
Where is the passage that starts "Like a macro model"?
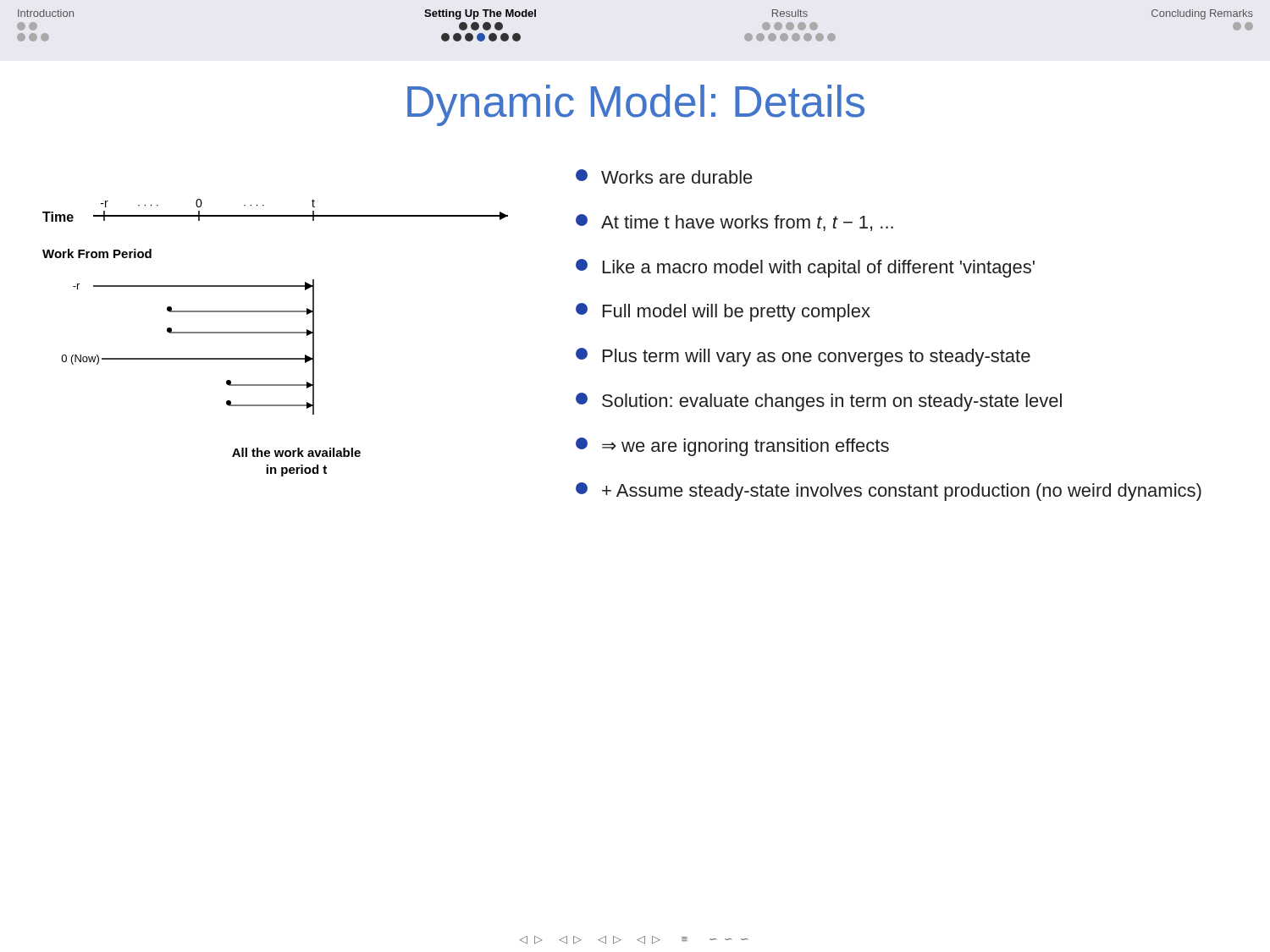point(910,267)
